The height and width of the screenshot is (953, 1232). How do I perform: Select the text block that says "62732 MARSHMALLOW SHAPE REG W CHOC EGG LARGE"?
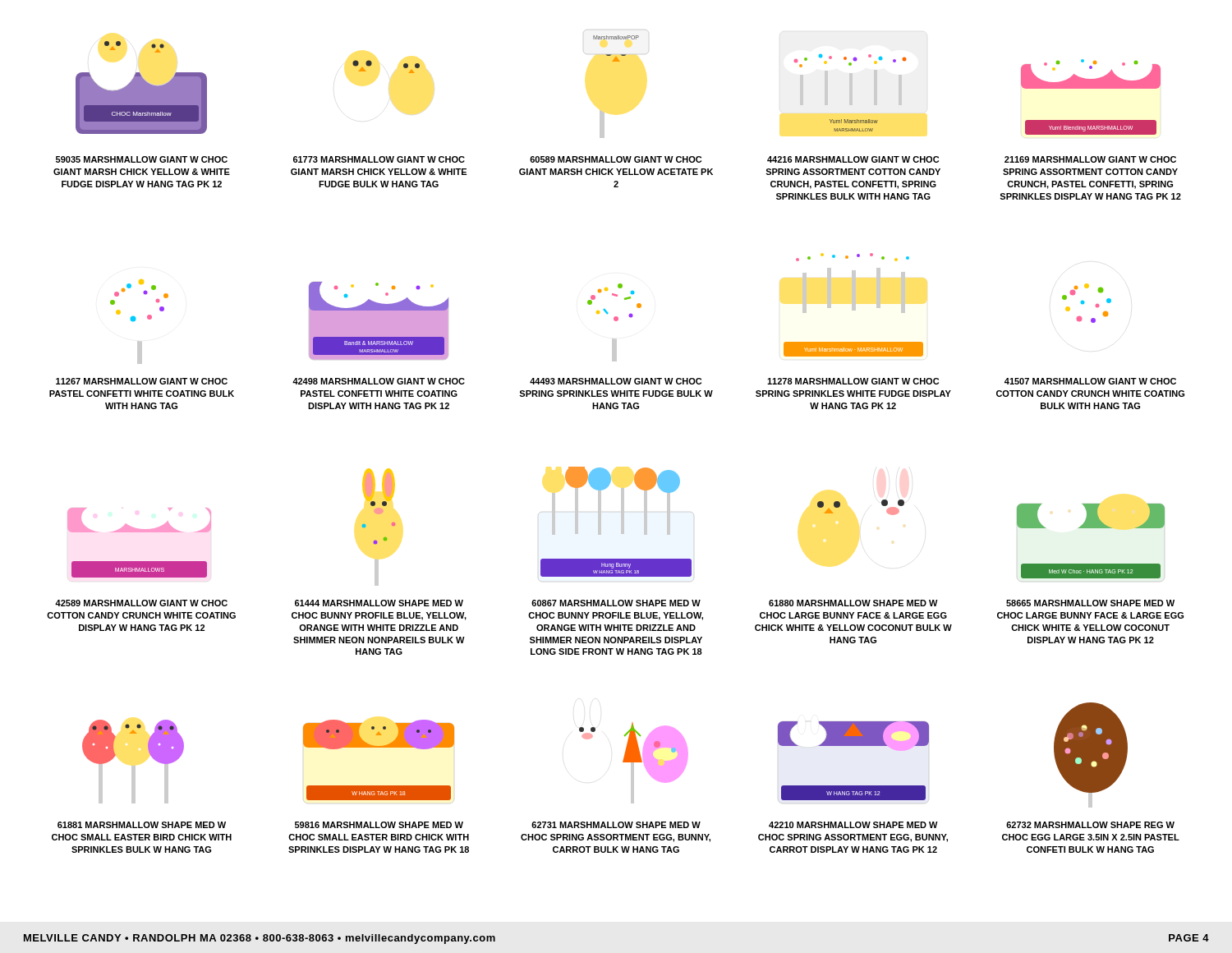pos(1090,837)
